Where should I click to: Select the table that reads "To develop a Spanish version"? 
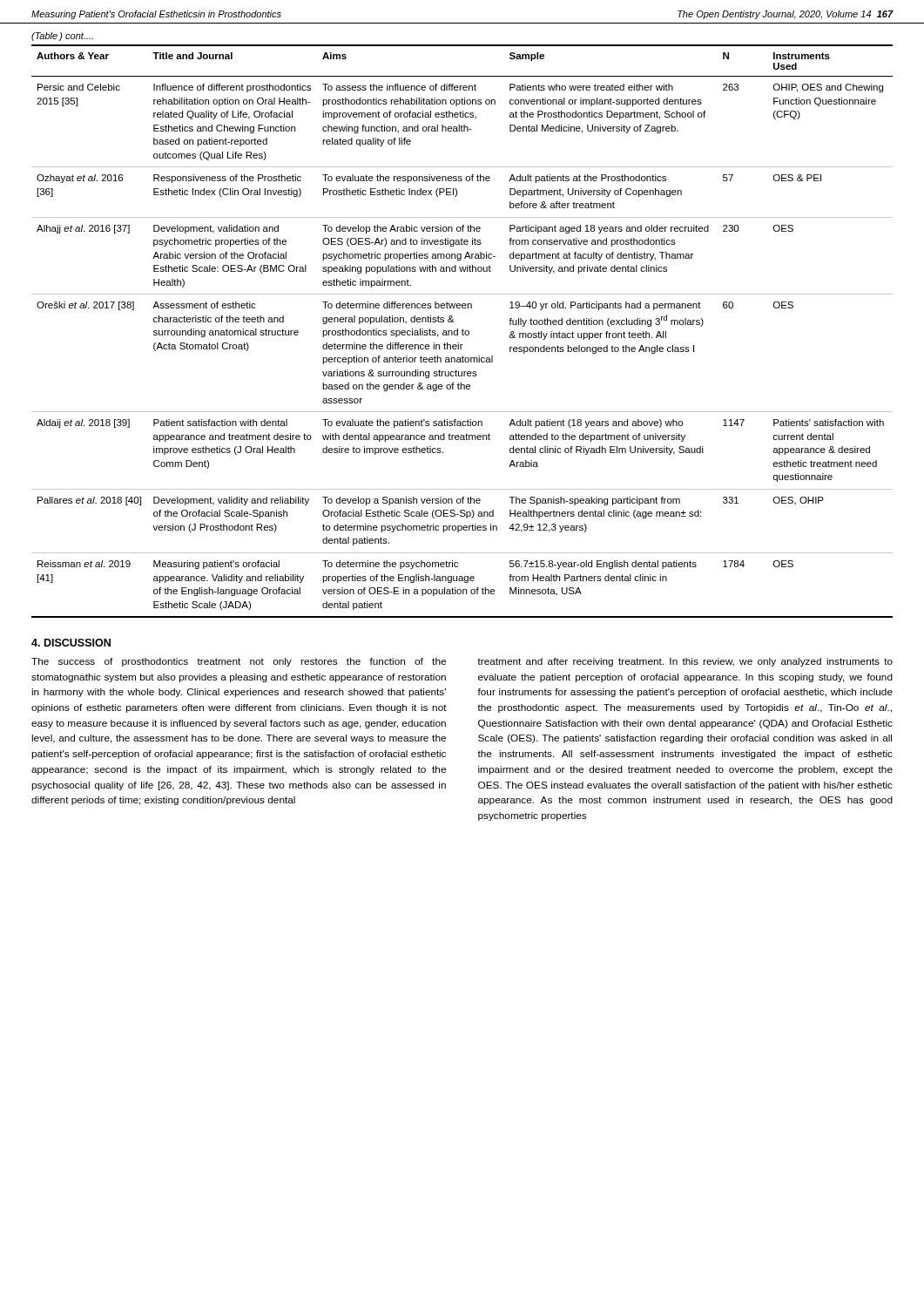pyautogui.click(x=462, y=331)
